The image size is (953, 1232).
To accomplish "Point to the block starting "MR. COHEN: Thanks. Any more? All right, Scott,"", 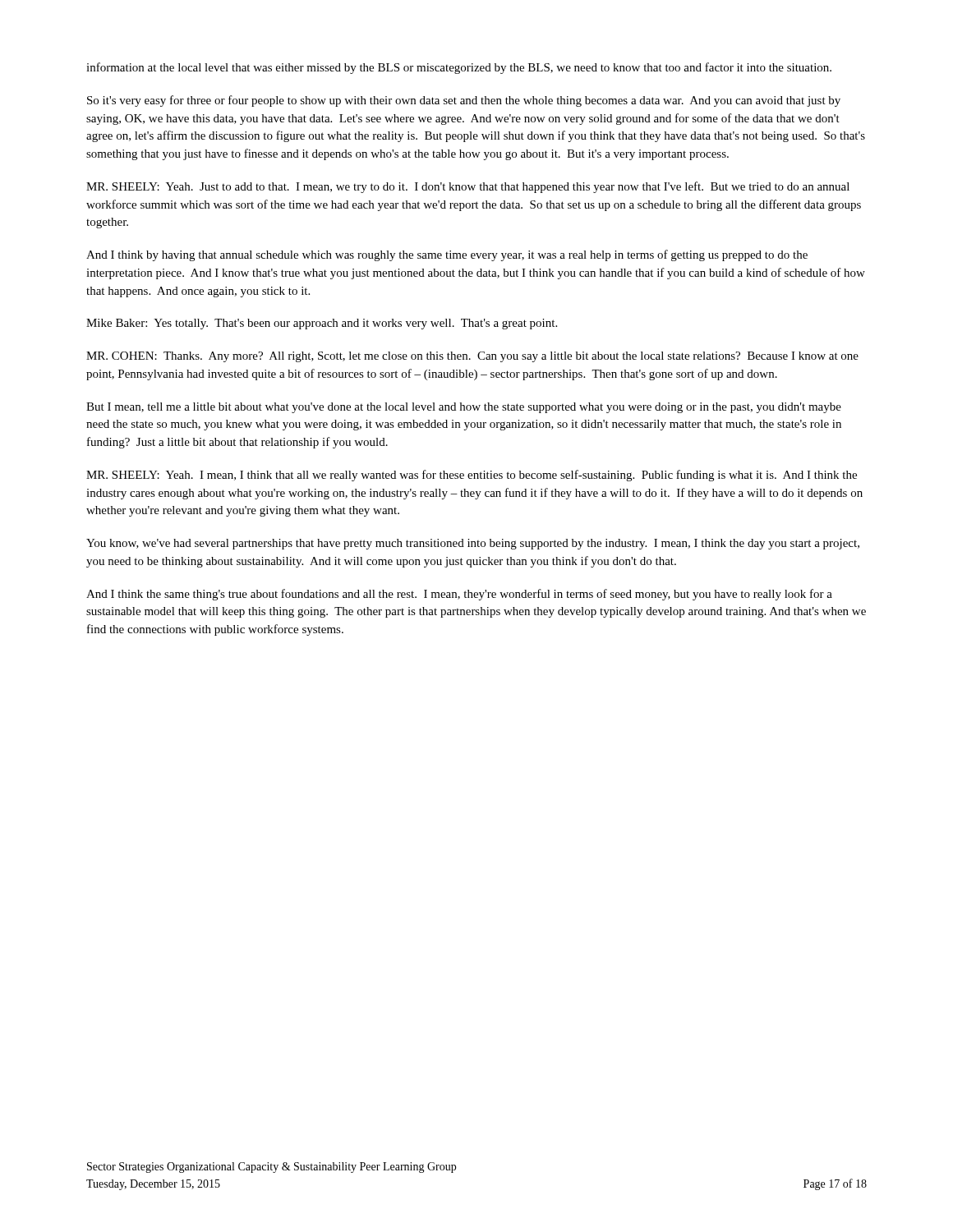I will (472, 365).
